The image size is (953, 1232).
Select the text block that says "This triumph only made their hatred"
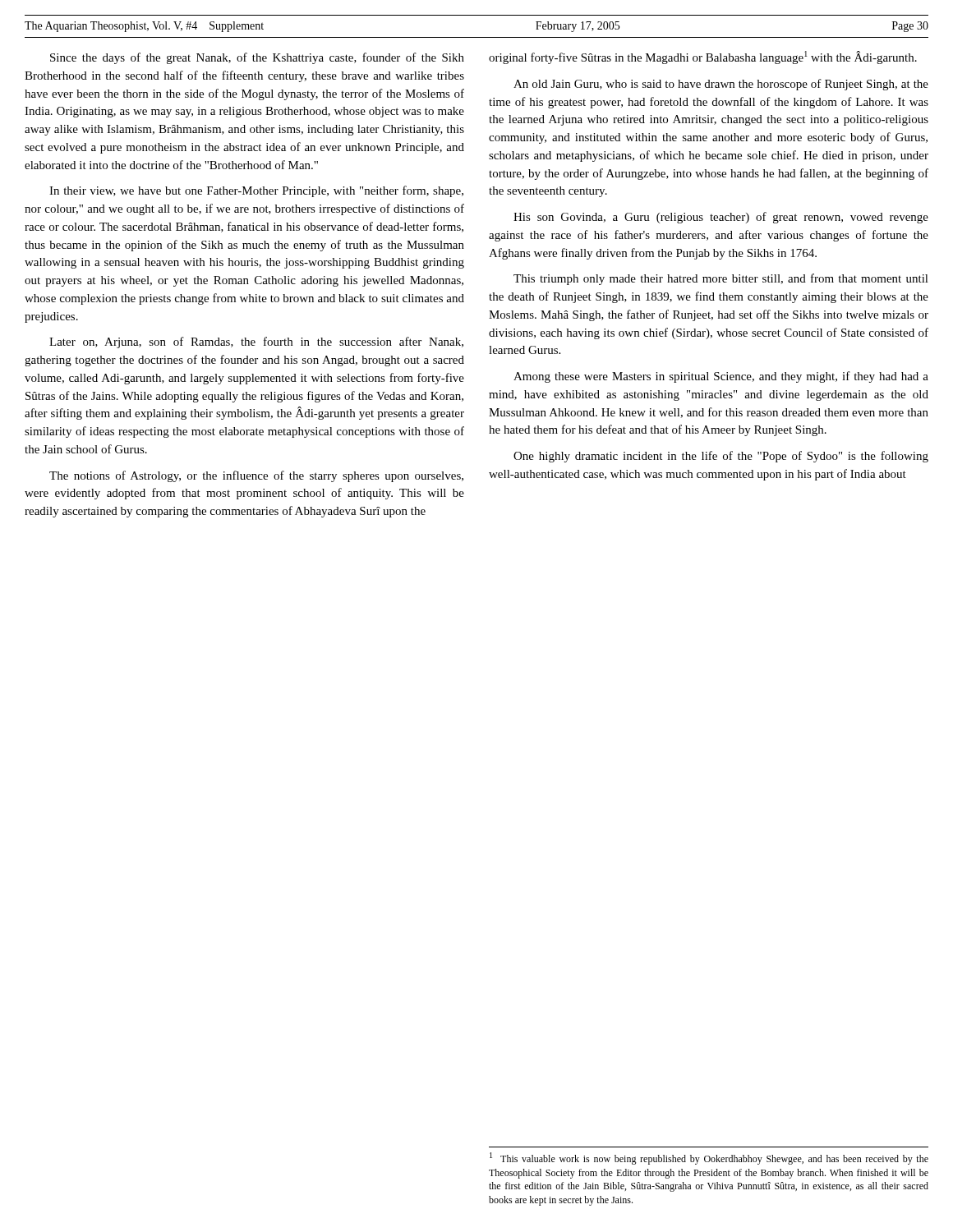click(709, 315)
